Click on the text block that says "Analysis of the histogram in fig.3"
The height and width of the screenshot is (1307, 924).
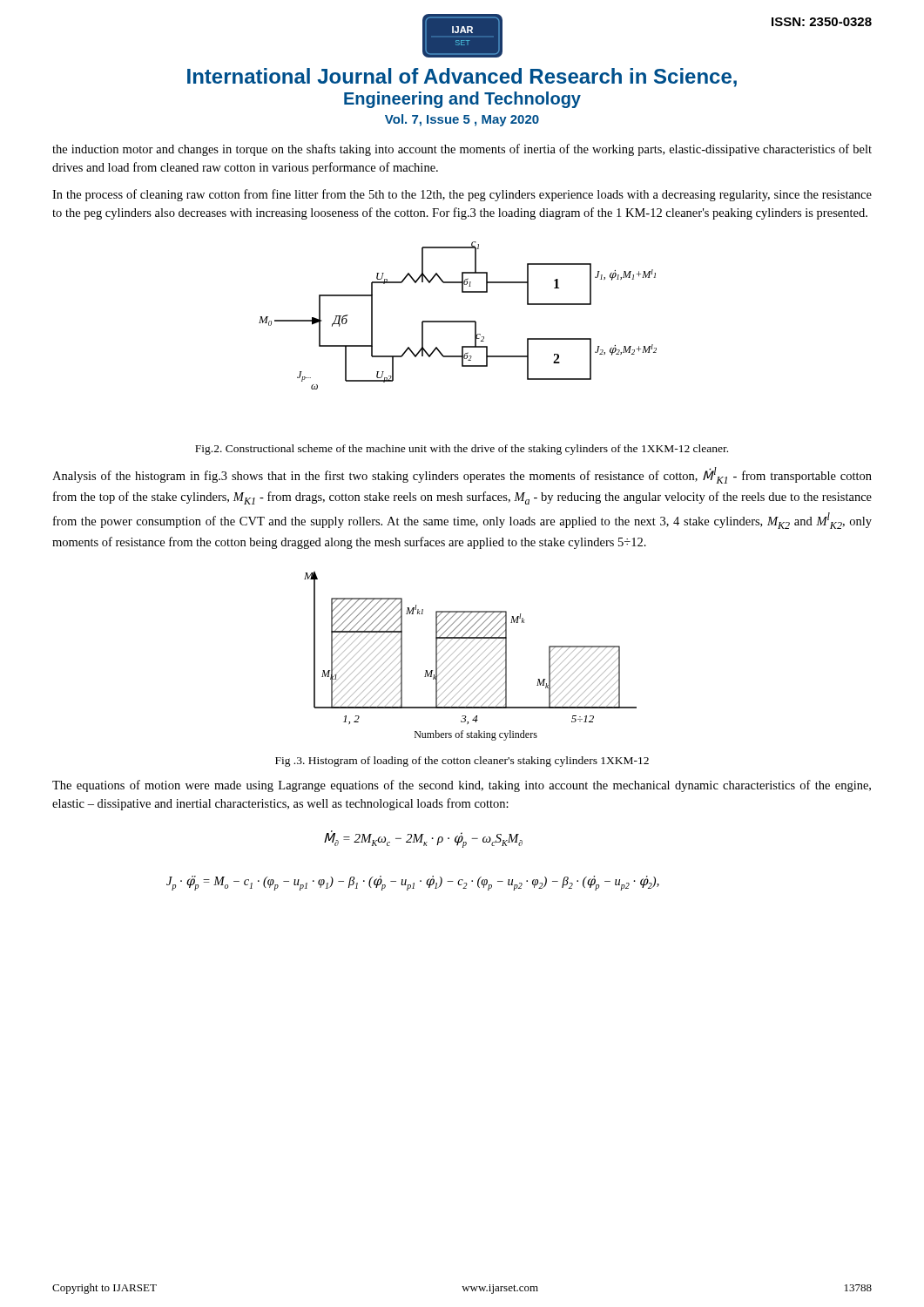click(x=462, y=507)
